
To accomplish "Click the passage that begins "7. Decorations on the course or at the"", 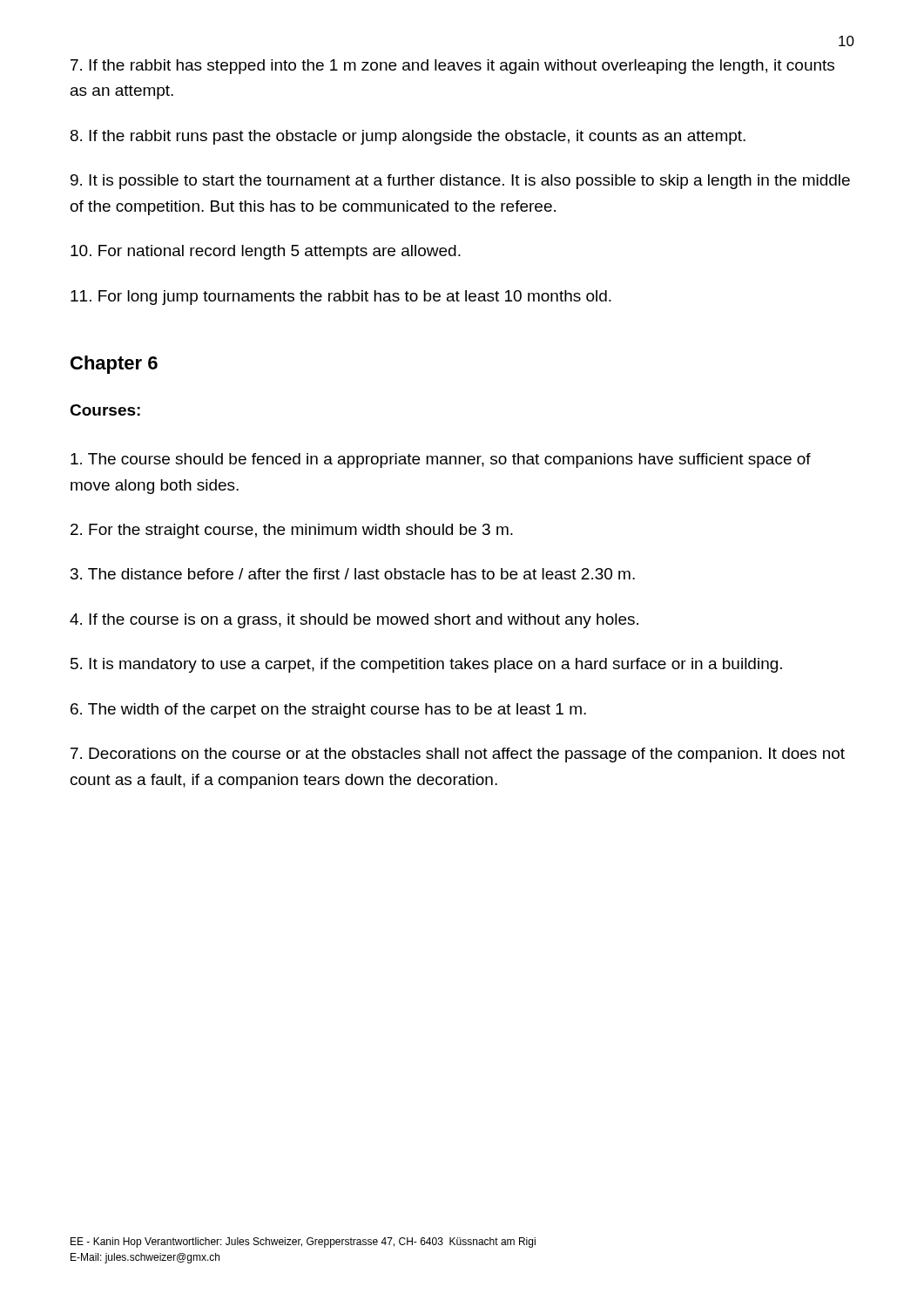I will [x=457, y=766].
